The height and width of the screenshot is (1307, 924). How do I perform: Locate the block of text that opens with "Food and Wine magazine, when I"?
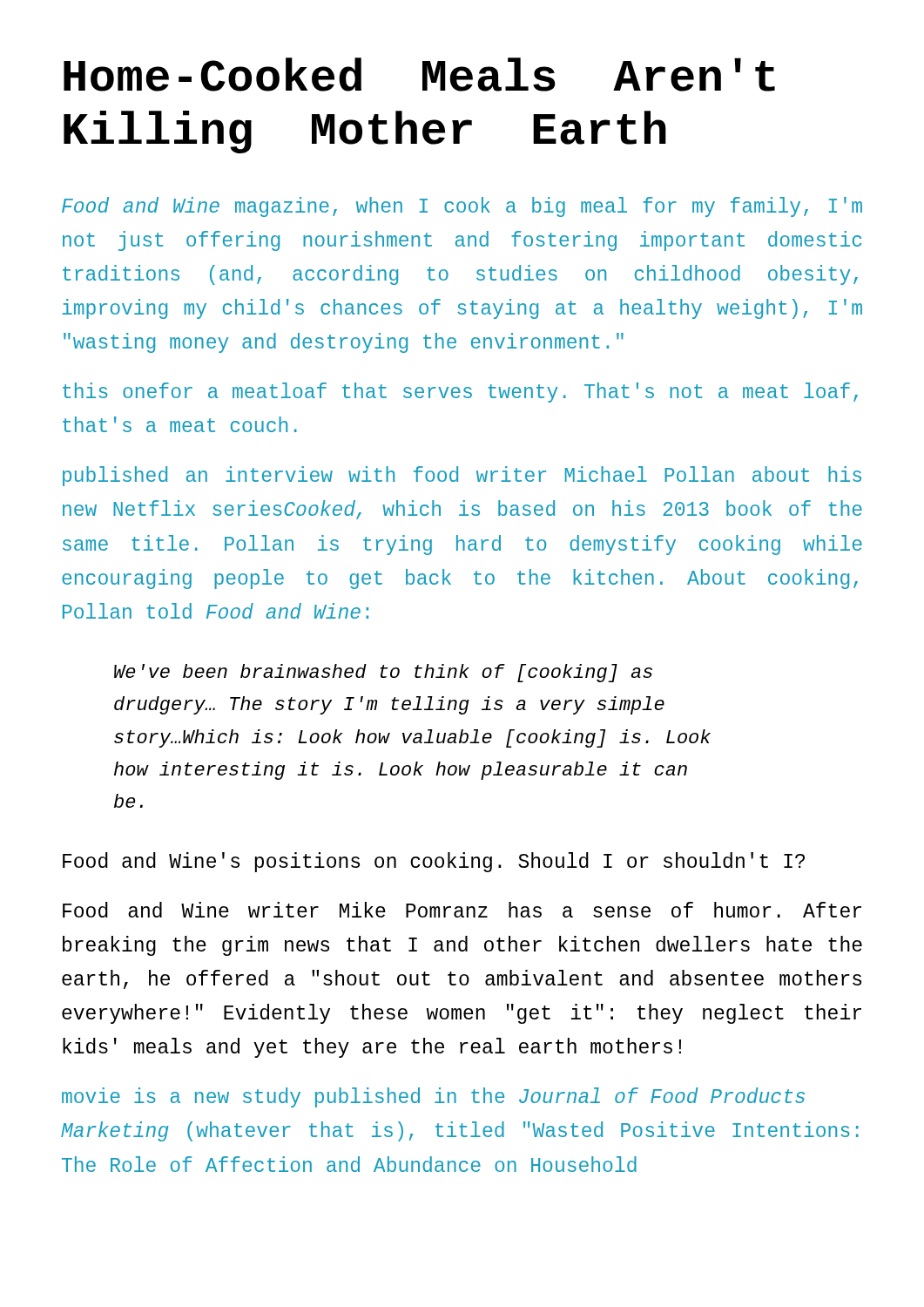(462, 207)
